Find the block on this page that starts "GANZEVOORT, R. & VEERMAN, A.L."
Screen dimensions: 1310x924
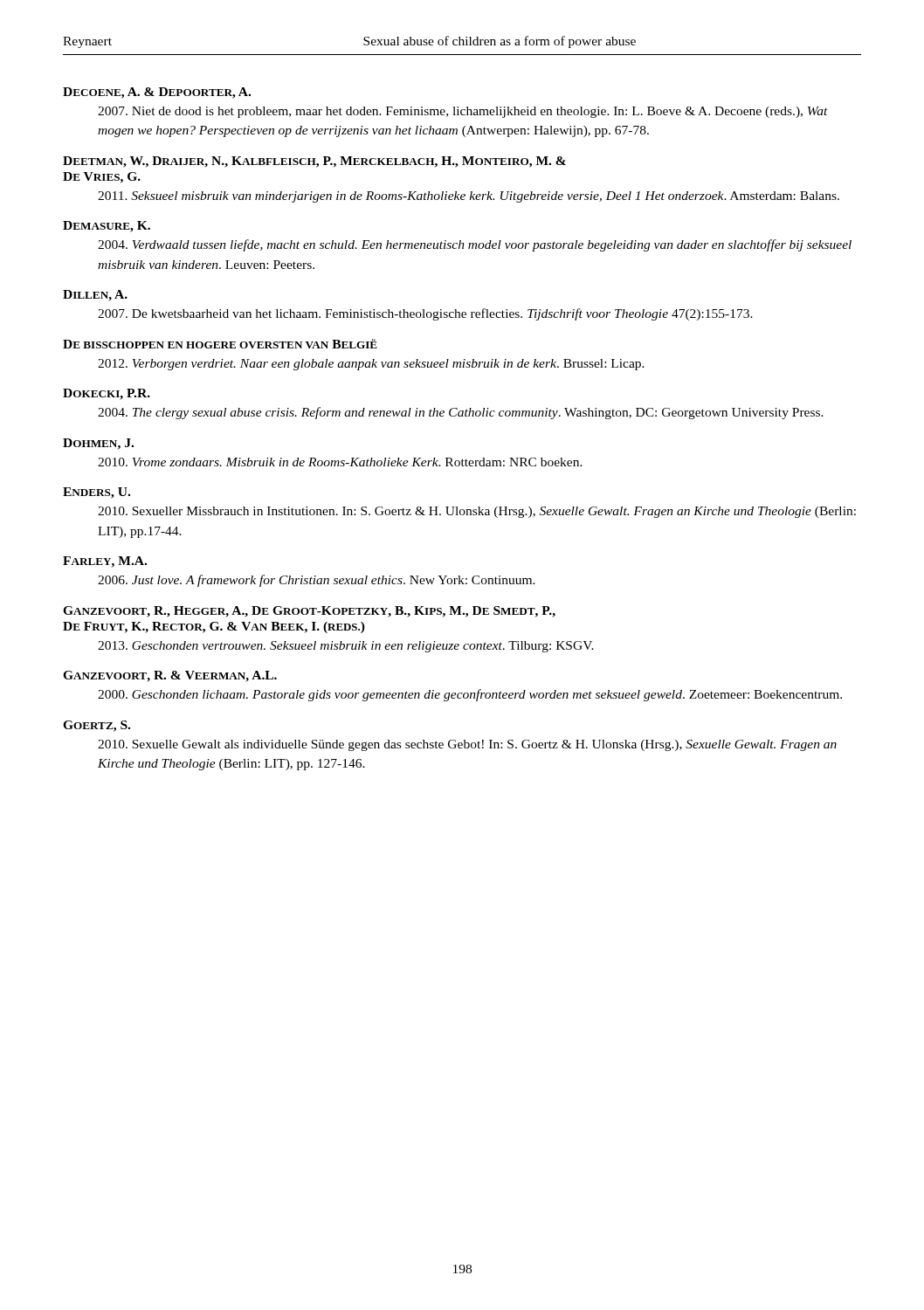[462, 686]
